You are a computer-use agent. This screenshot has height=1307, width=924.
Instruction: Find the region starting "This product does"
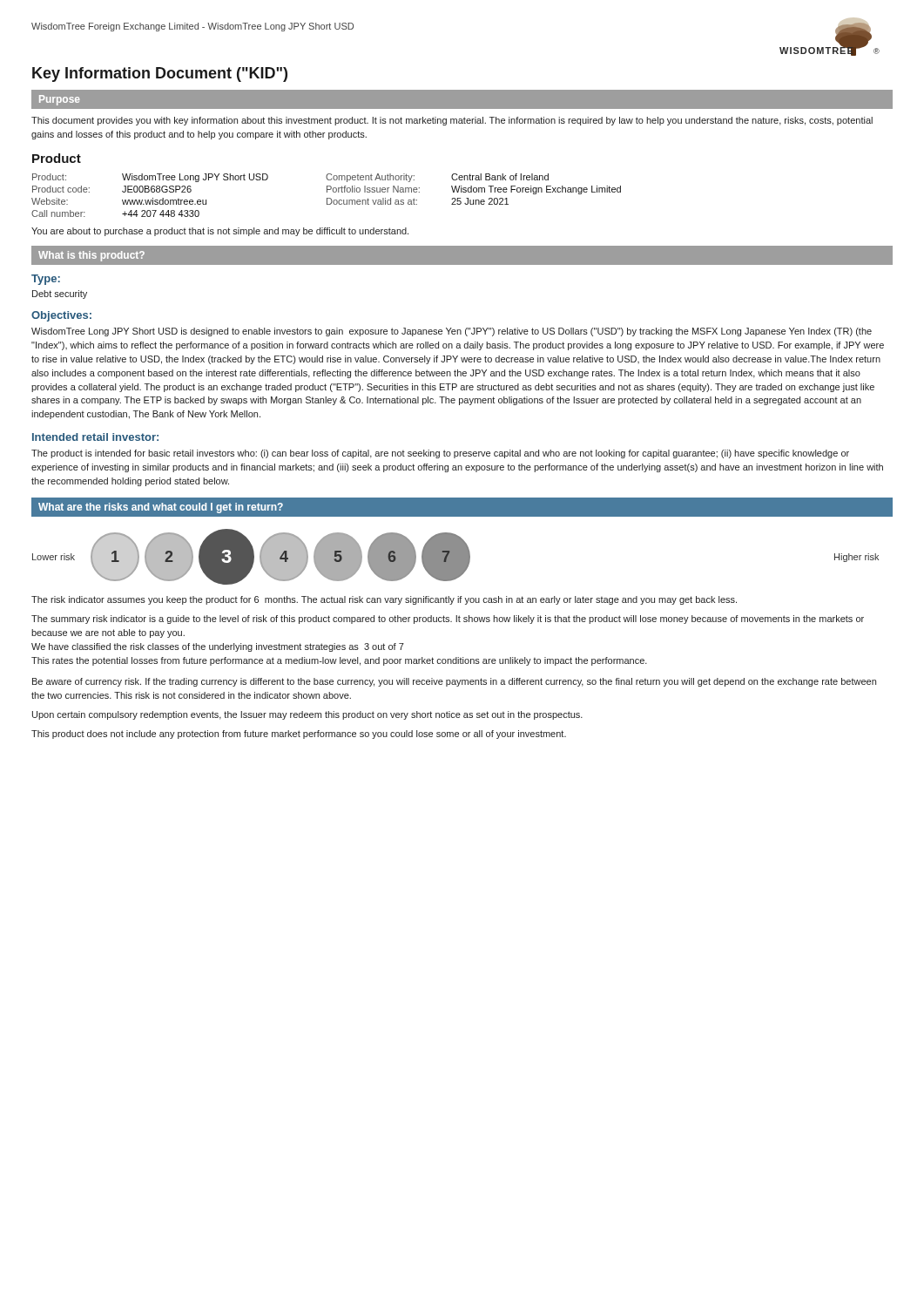299,733
